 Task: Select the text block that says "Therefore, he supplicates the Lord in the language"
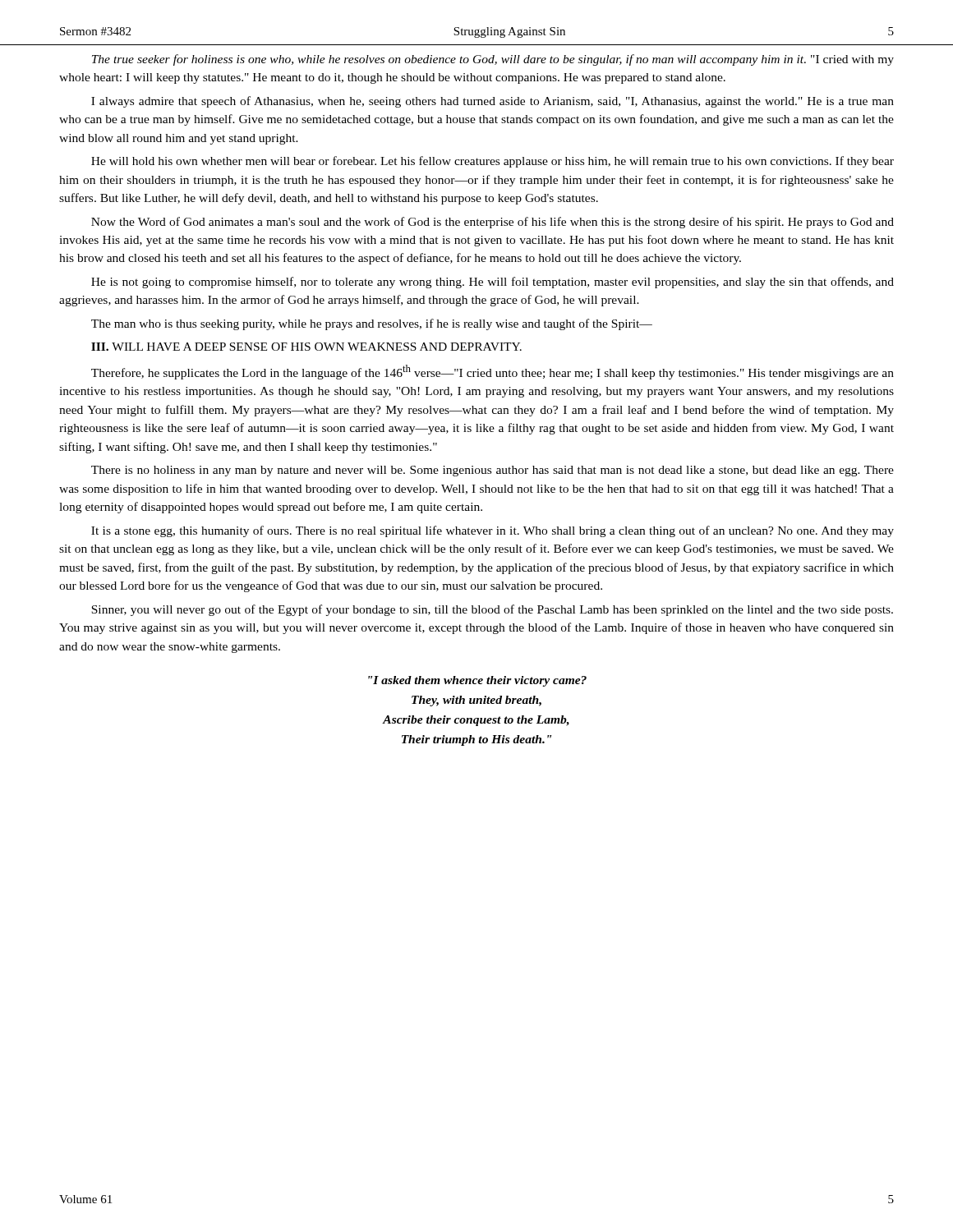point(476,408)
